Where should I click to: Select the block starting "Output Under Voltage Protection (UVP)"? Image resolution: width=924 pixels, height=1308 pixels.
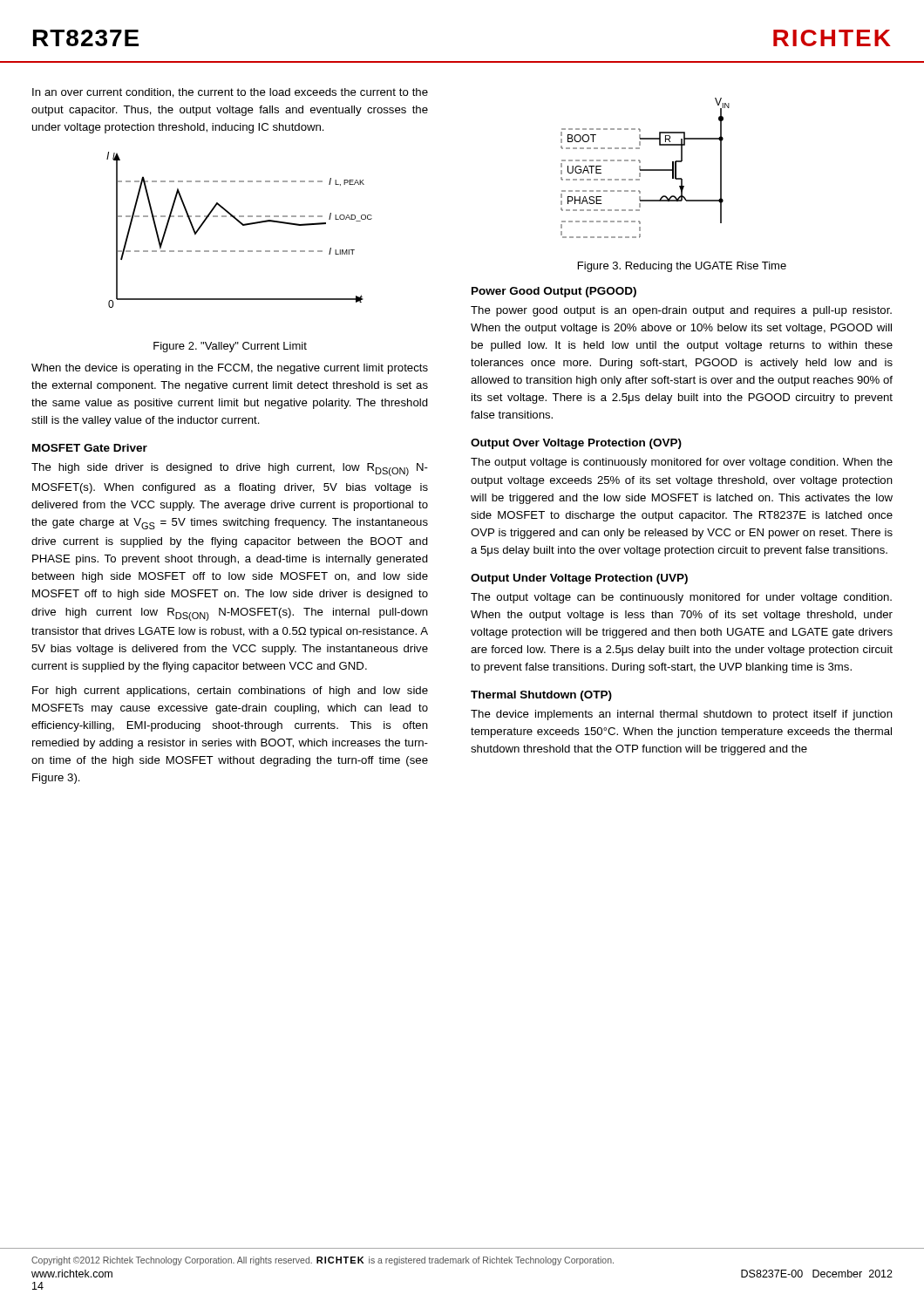click(579, 577)
